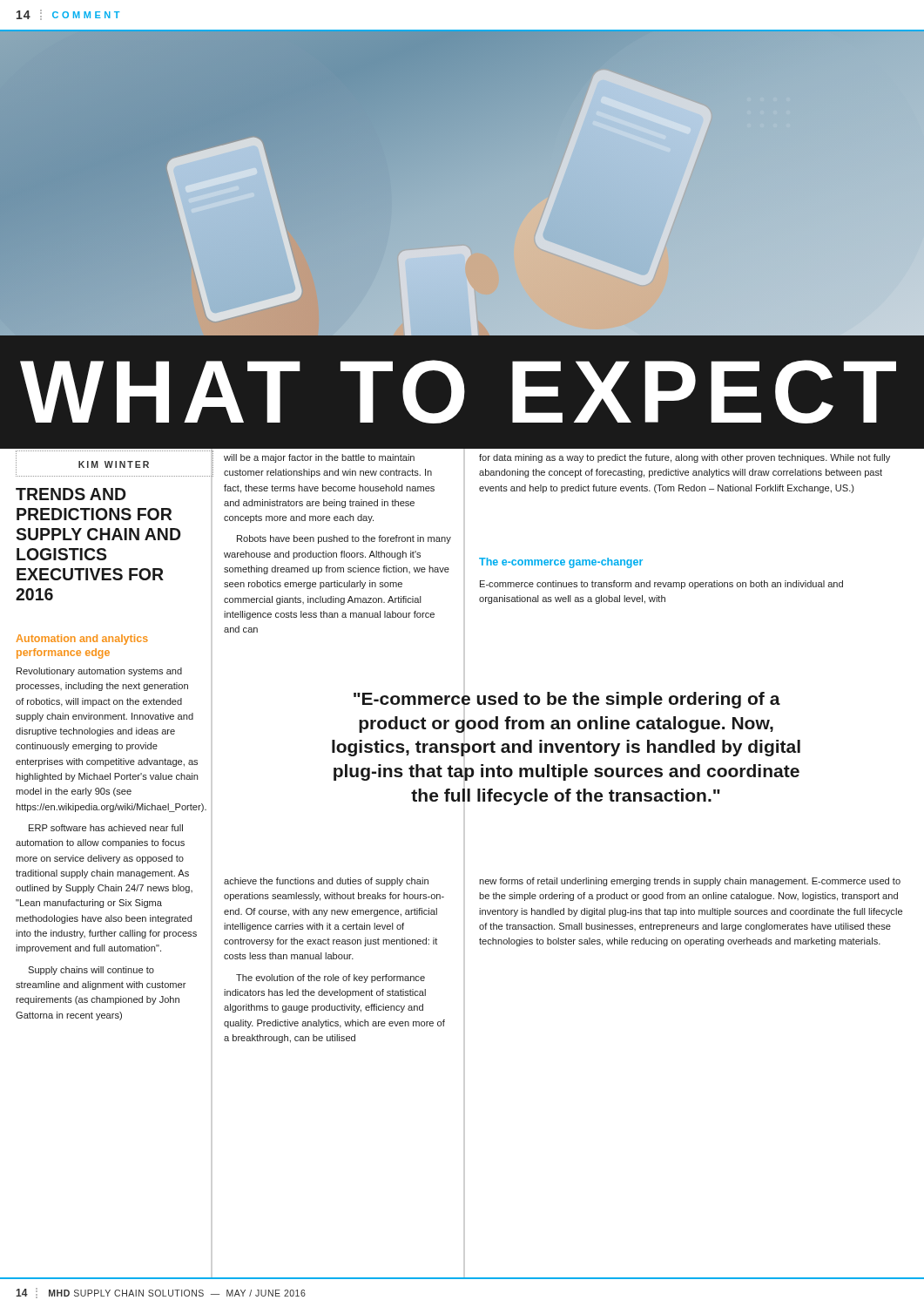Navigate to the passage starting "will be a major factor in"
Viewport: 924px width, 1307px height.
coord(338,544)
